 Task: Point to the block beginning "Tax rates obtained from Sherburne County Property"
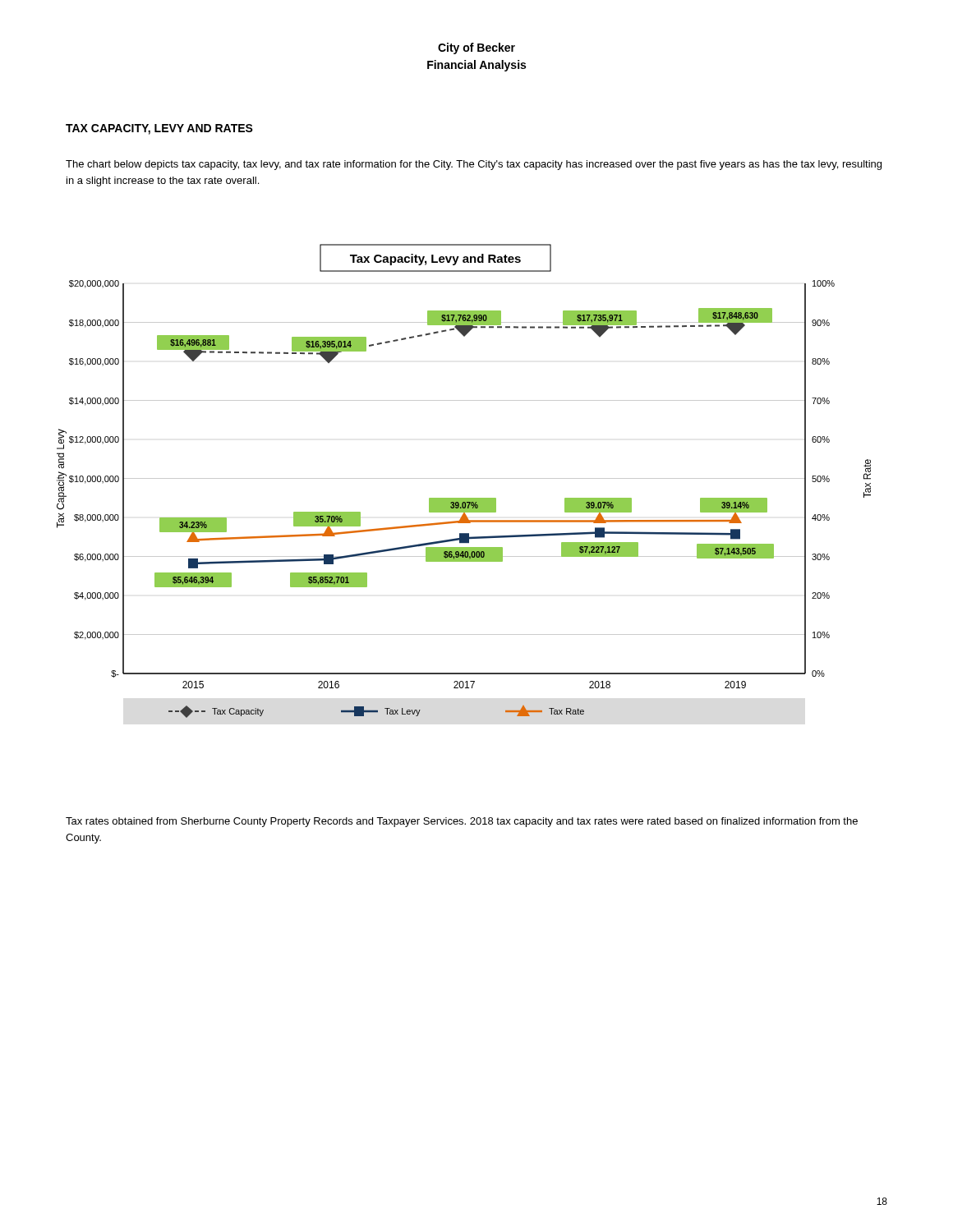[x=462, y=829]
